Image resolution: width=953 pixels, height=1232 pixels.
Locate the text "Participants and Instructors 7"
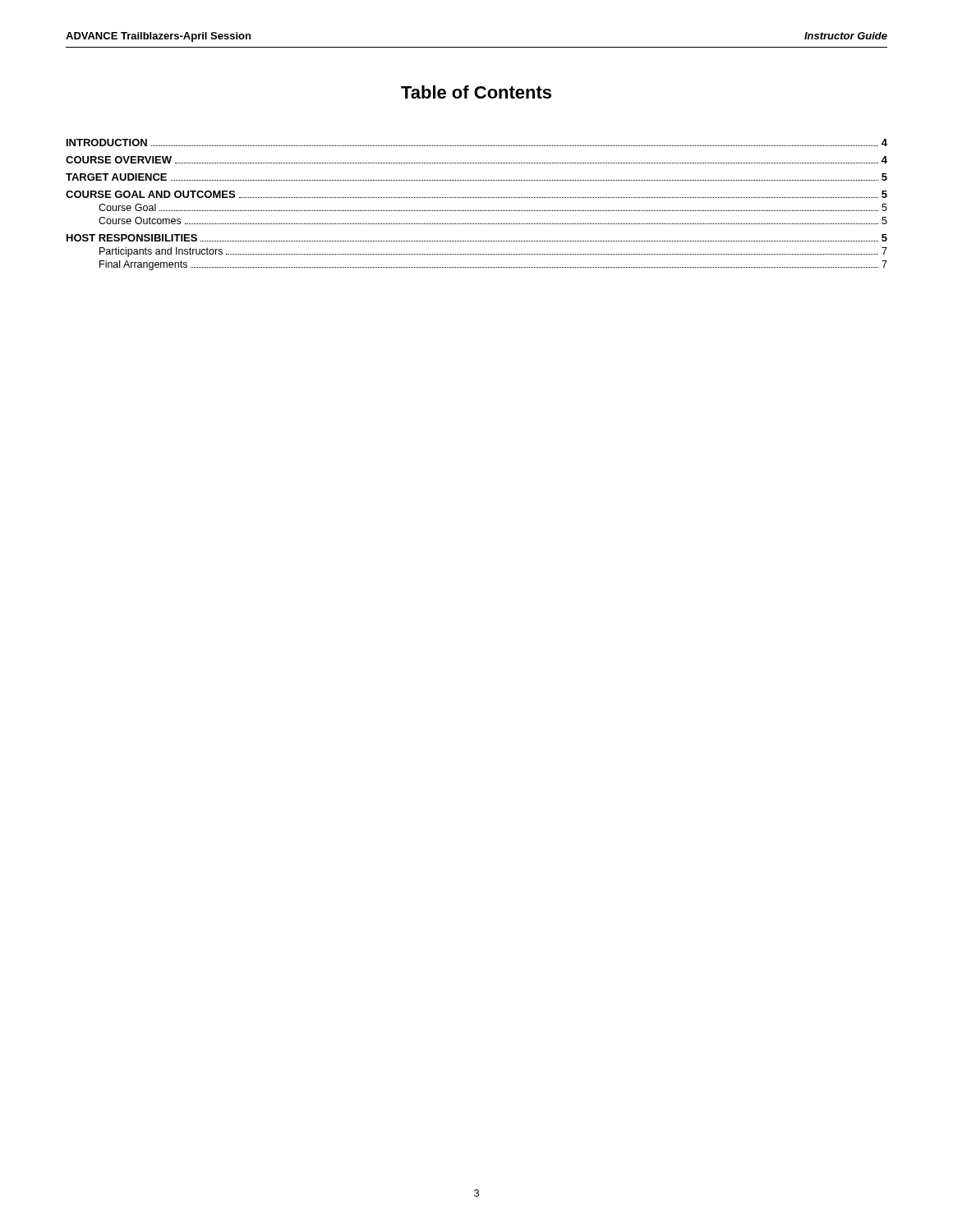(x=493, y=251)
